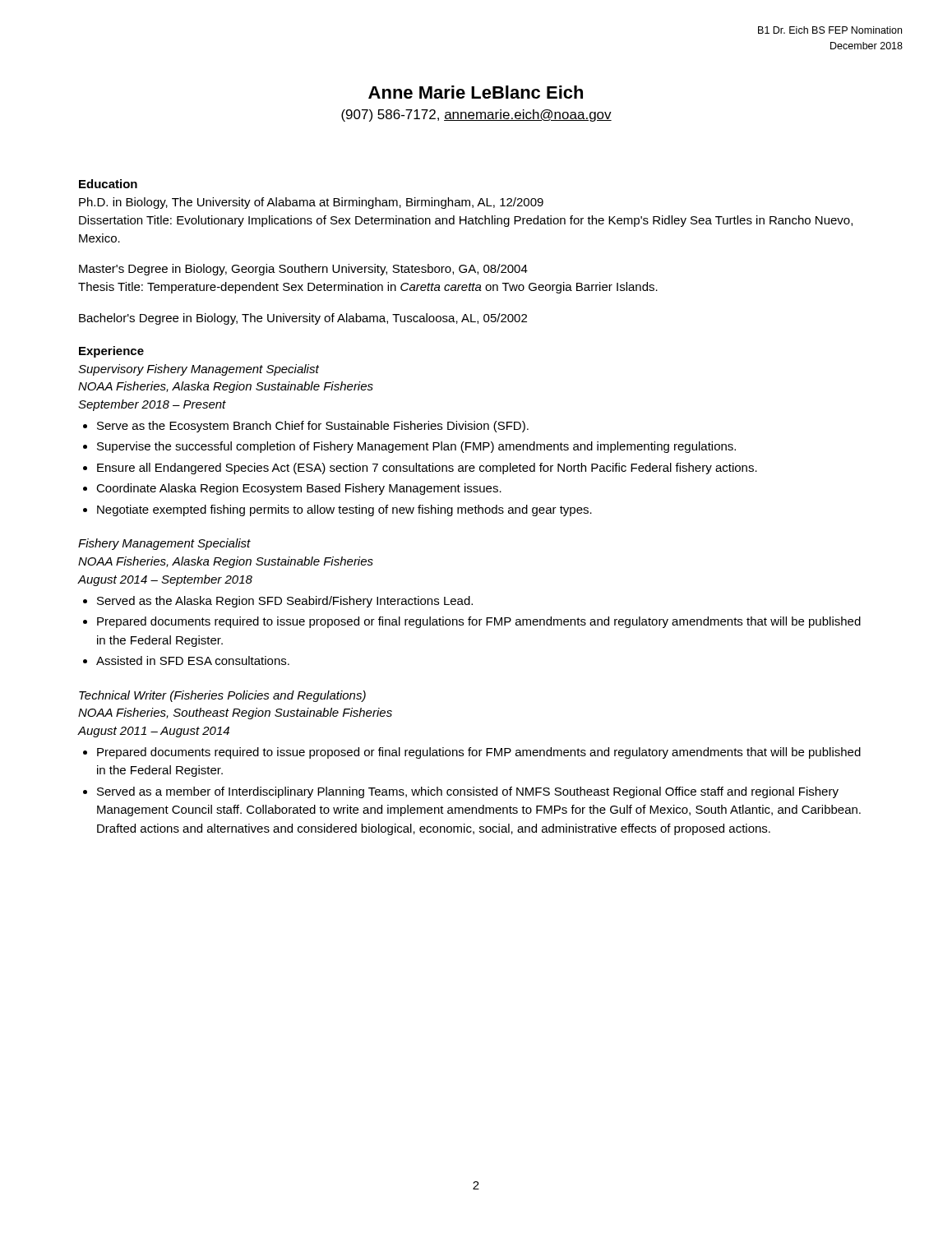Point to the text starting "Ph.D. in Biology, The"

pyautogui.click(x=466, y=220)
